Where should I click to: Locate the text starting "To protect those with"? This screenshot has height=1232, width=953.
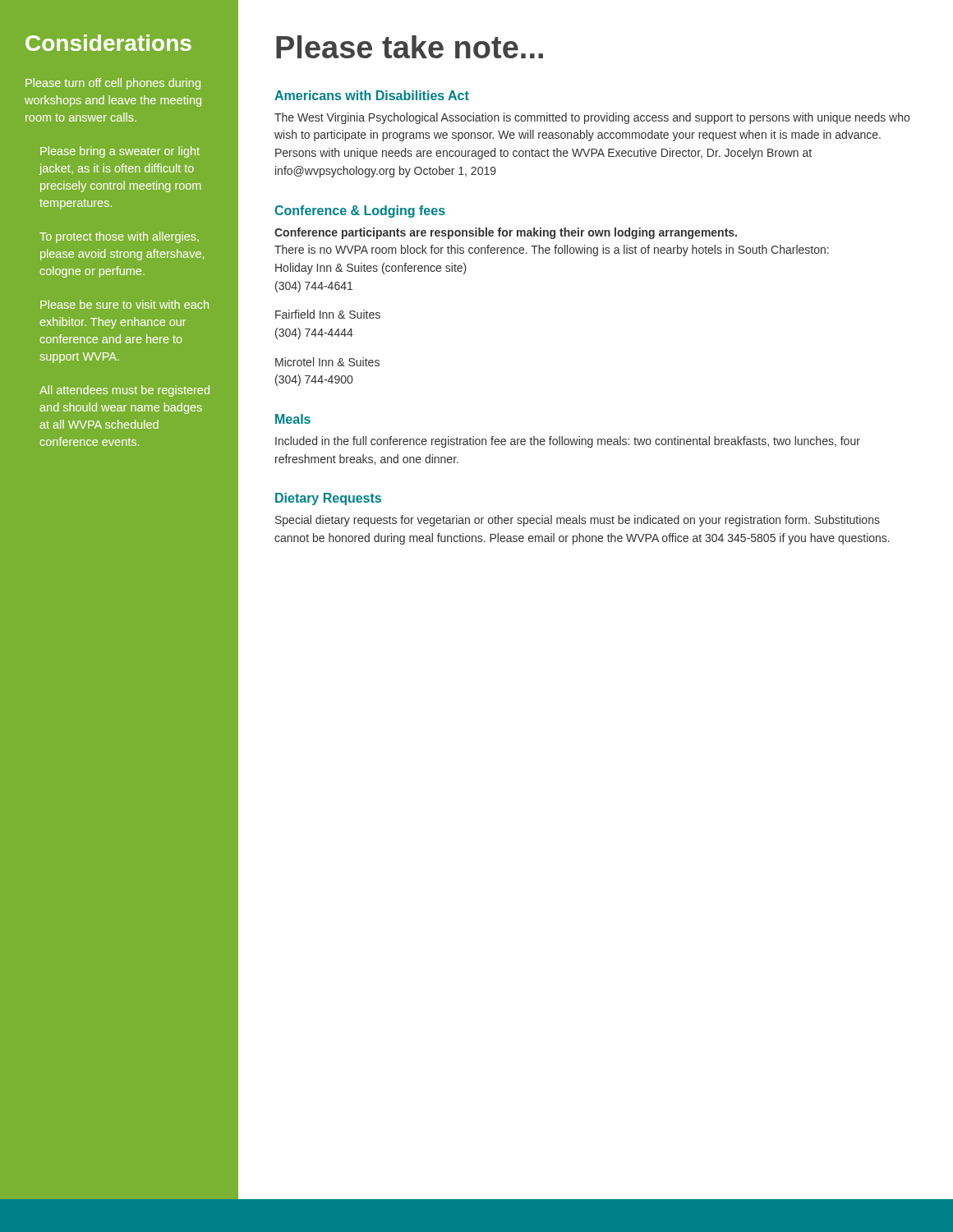pyautogui.click(x=122, y=254)
